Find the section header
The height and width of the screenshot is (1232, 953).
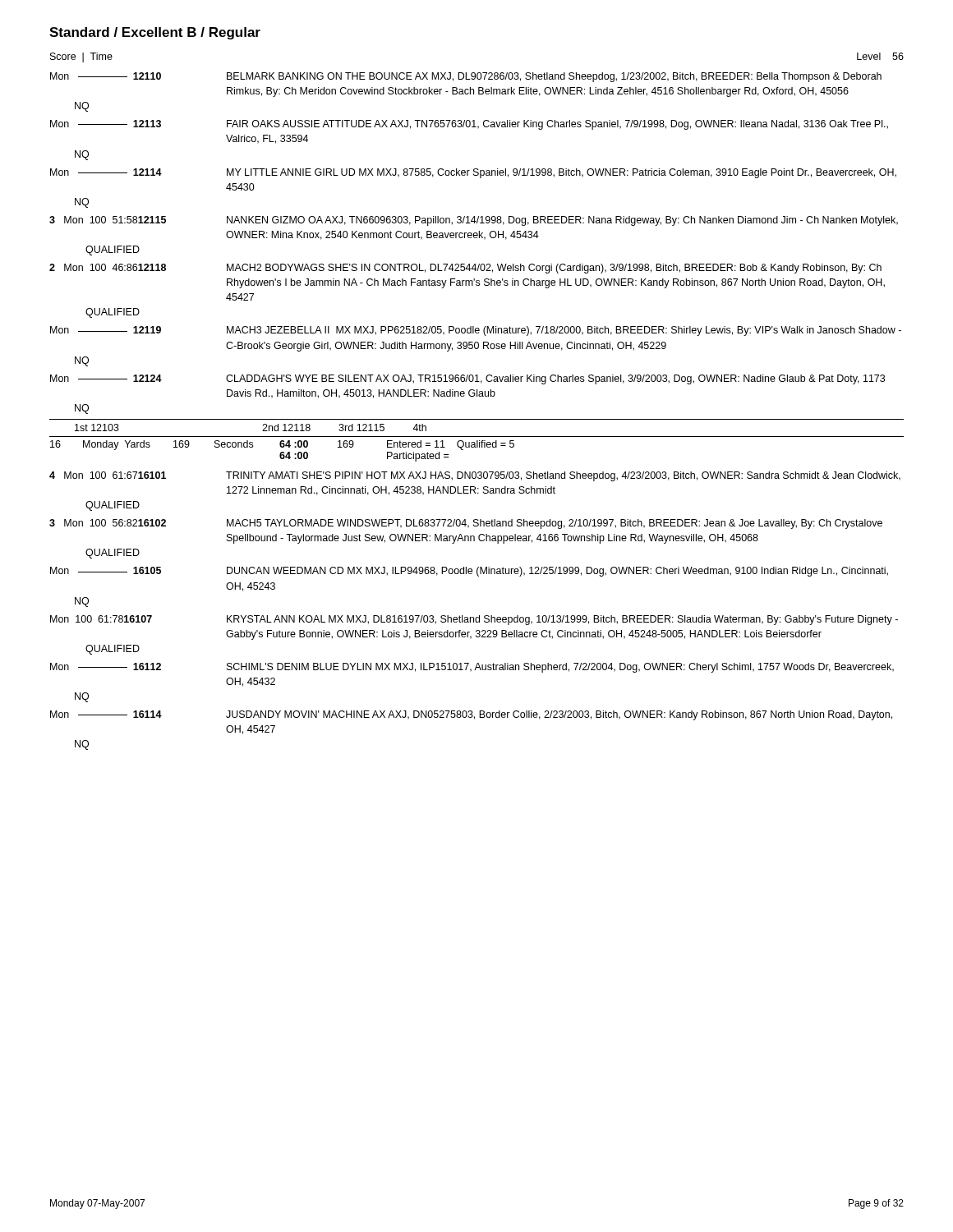point(155,32)
